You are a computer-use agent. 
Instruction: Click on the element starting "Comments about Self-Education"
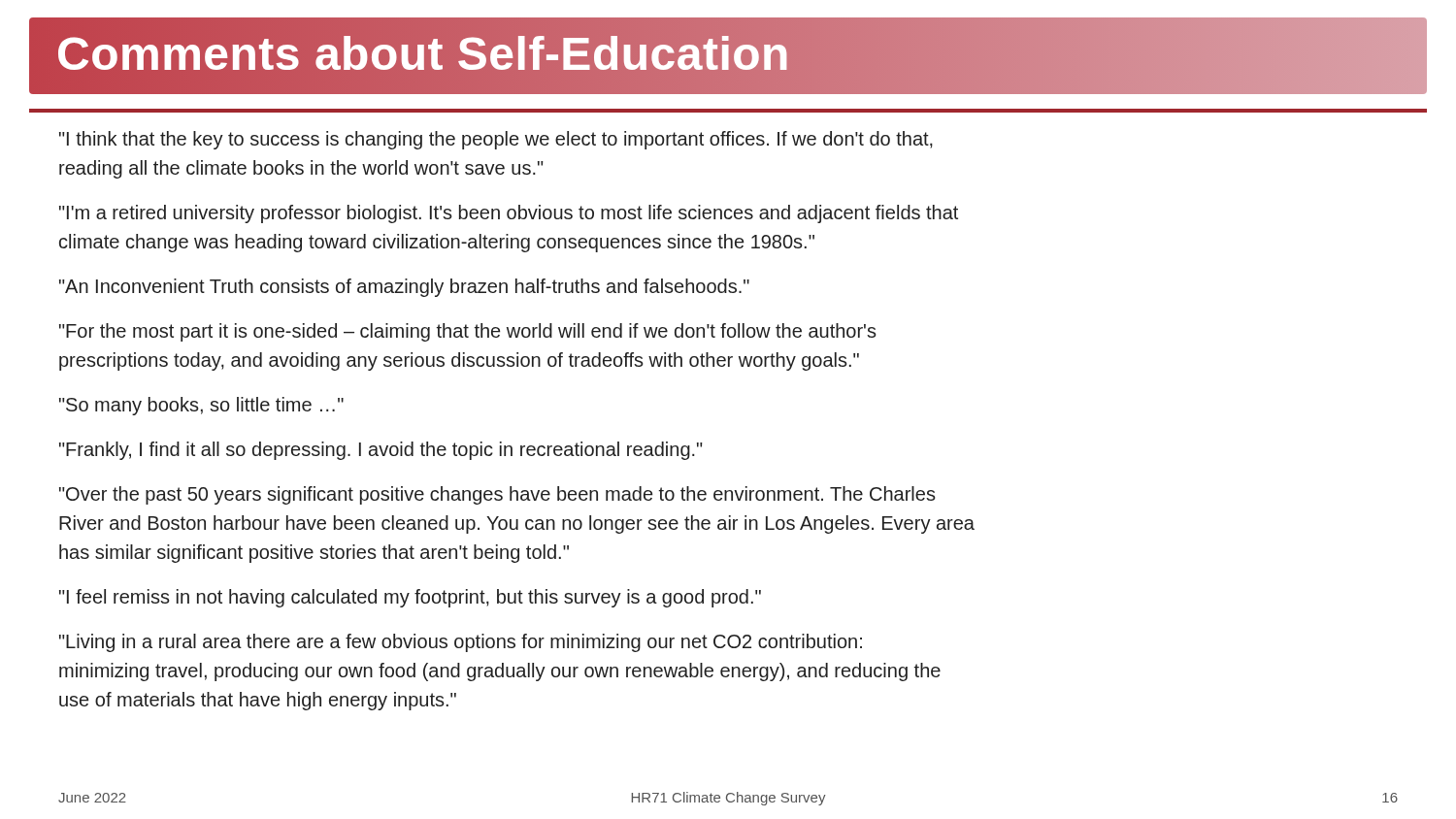(x=423, y=54)
